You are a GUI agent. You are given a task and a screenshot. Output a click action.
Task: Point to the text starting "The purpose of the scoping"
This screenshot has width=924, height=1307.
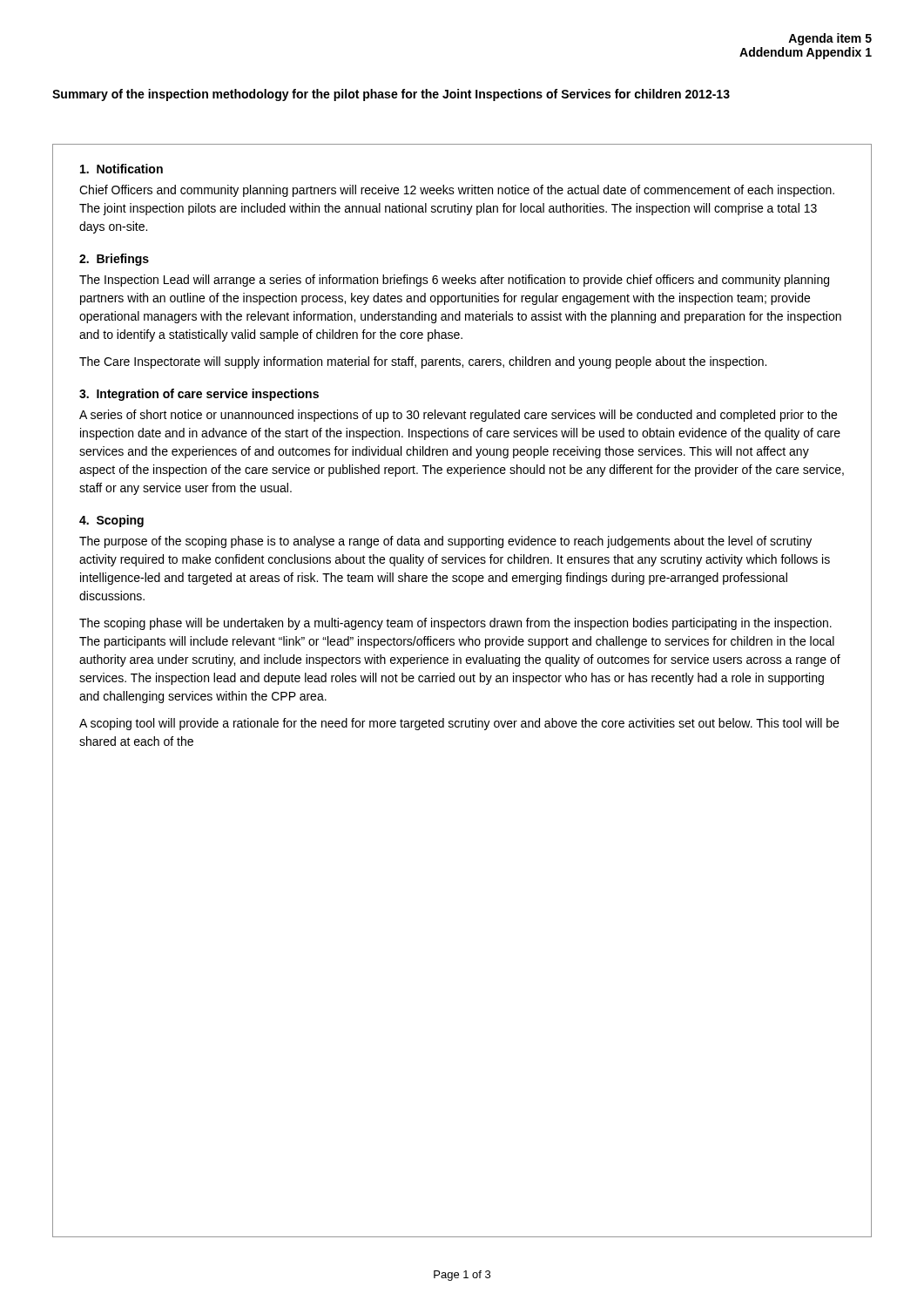pyautogui.click(x=455, y=569)
